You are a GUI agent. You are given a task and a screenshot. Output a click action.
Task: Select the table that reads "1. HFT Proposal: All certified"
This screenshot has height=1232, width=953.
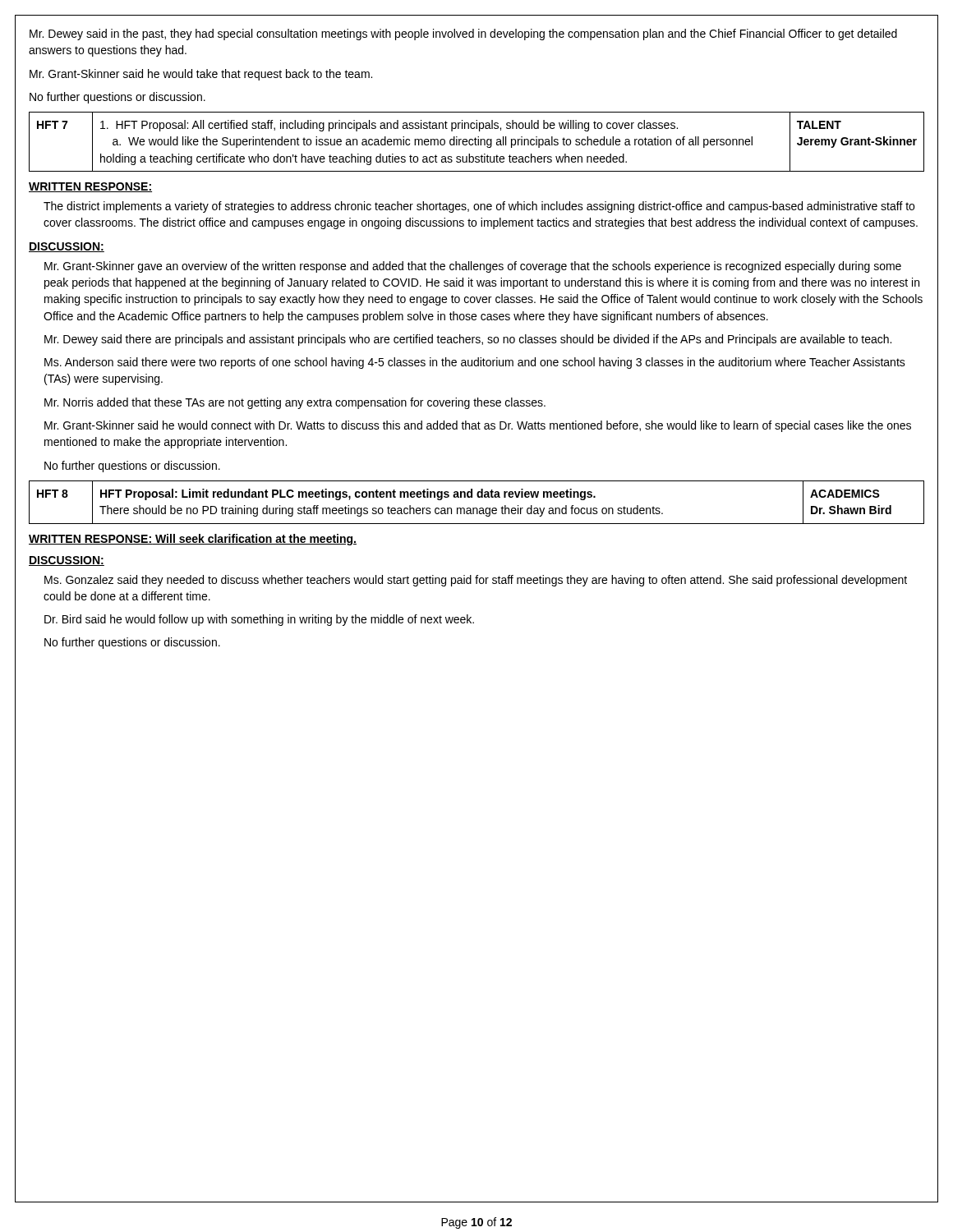pos(476,142)
